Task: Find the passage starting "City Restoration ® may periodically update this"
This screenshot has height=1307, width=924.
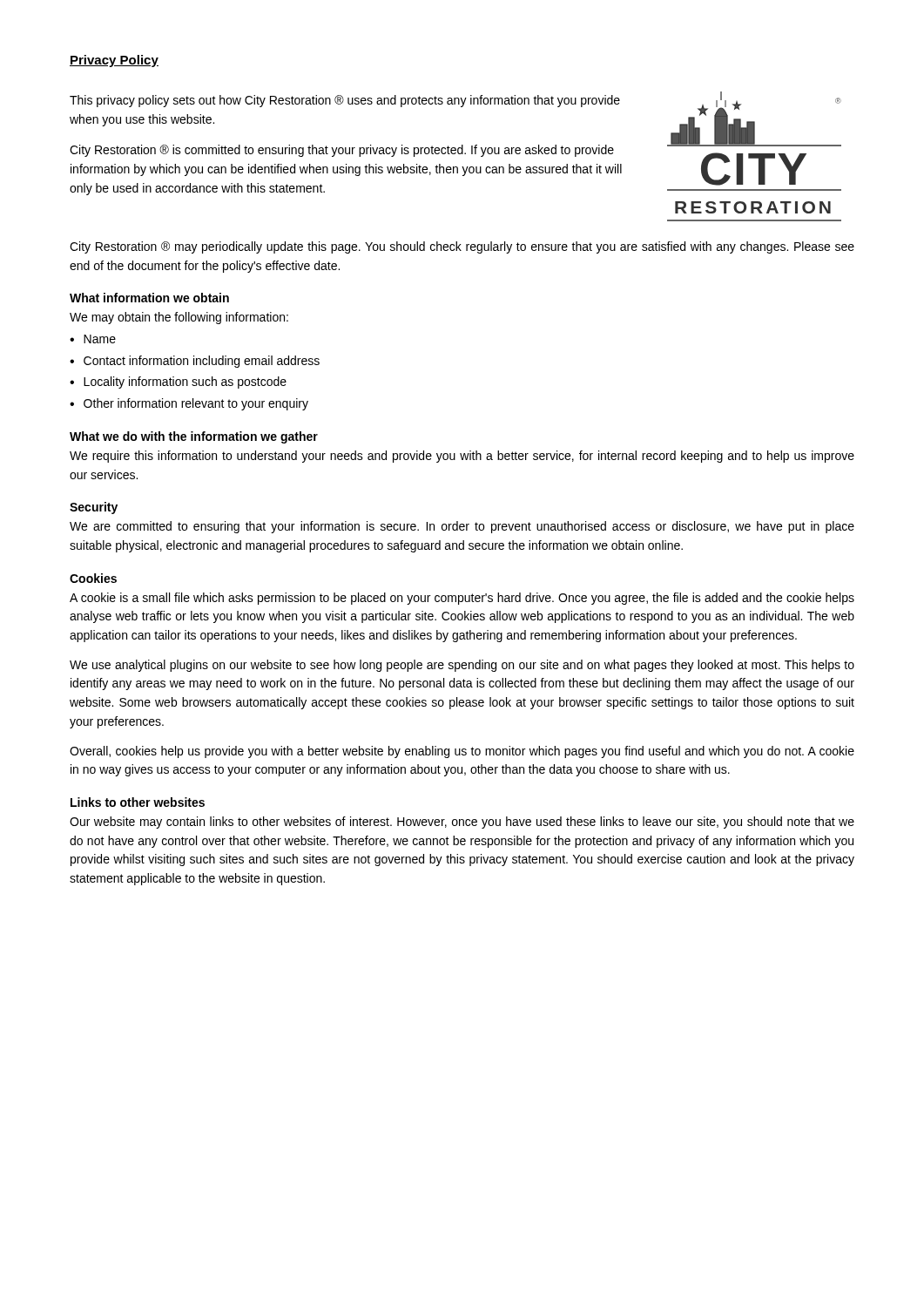Action: coord(462,256)
